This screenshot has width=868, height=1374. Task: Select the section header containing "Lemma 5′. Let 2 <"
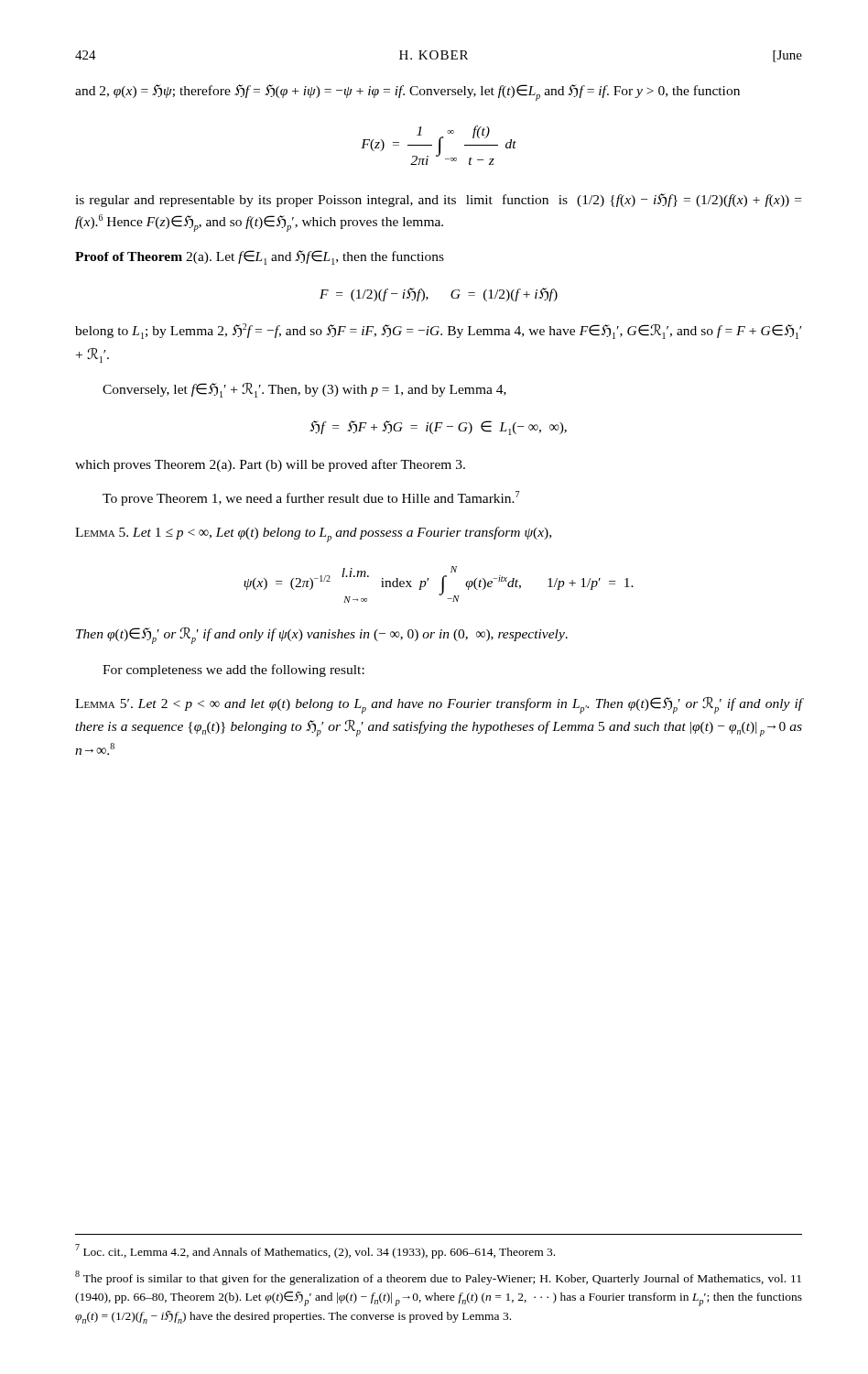pos(439,727)
